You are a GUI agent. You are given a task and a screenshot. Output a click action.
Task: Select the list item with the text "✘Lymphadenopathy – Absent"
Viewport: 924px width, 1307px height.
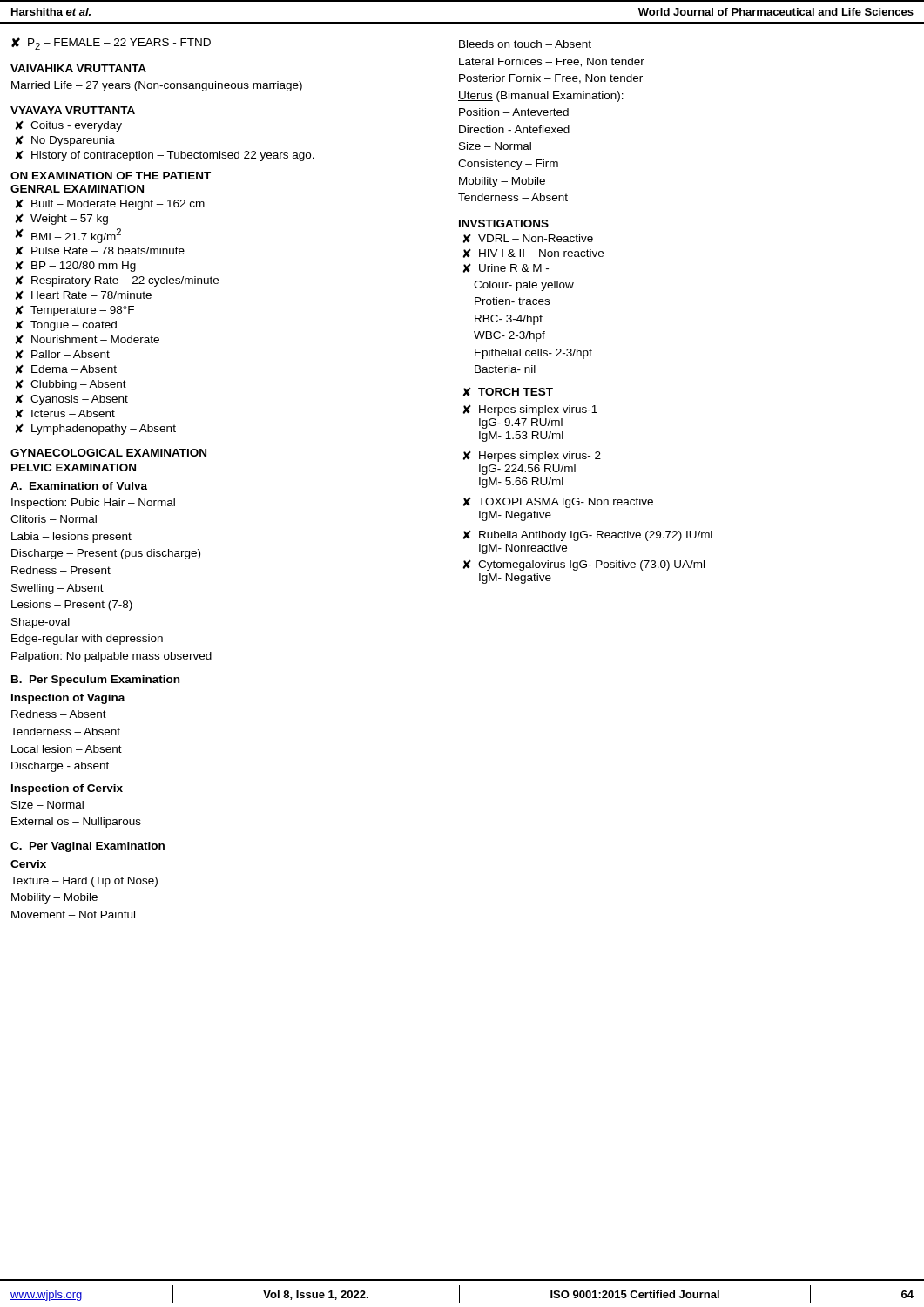pyautogui.click(x=95, y=430)
